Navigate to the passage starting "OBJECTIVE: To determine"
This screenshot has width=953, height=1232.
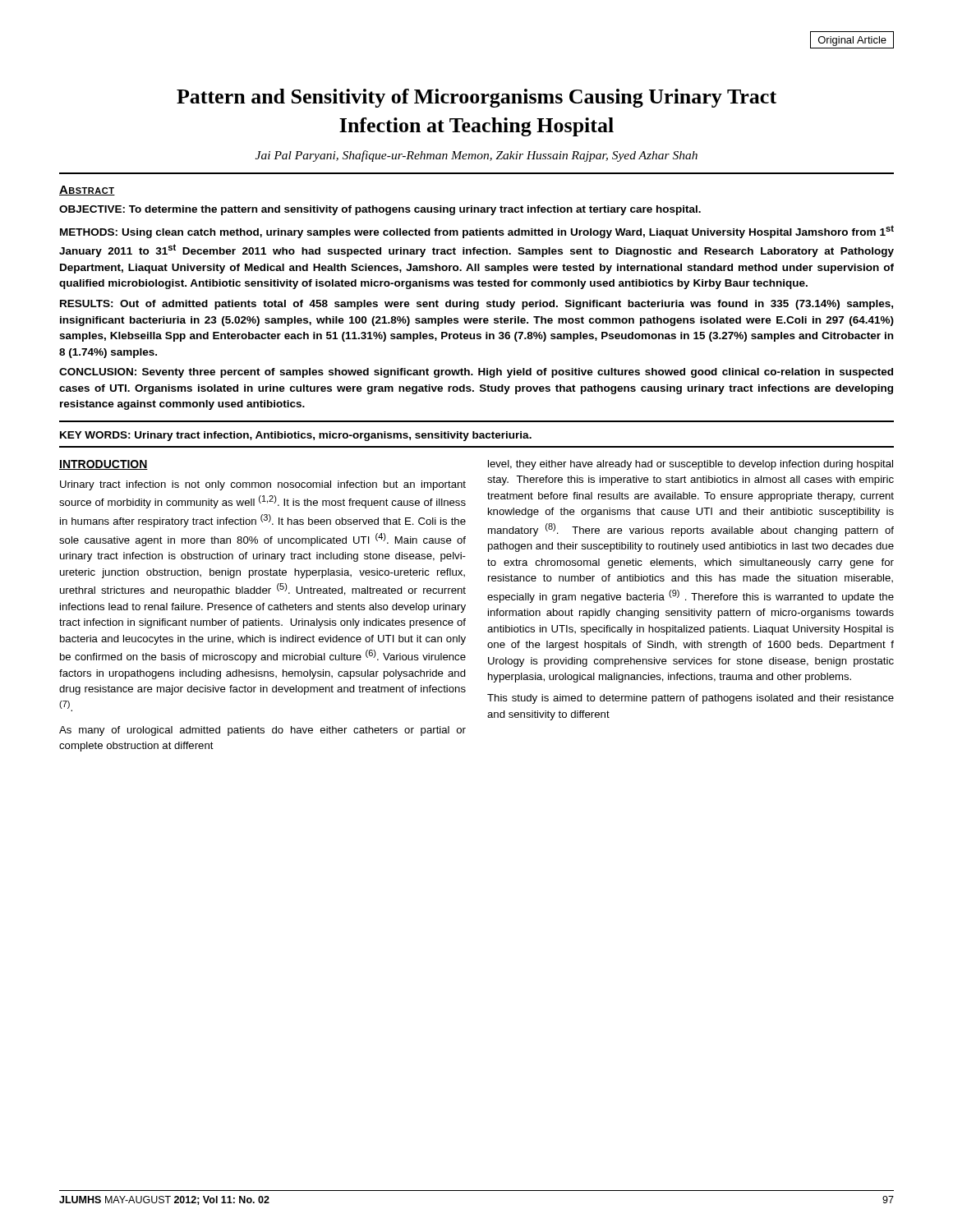476,307
